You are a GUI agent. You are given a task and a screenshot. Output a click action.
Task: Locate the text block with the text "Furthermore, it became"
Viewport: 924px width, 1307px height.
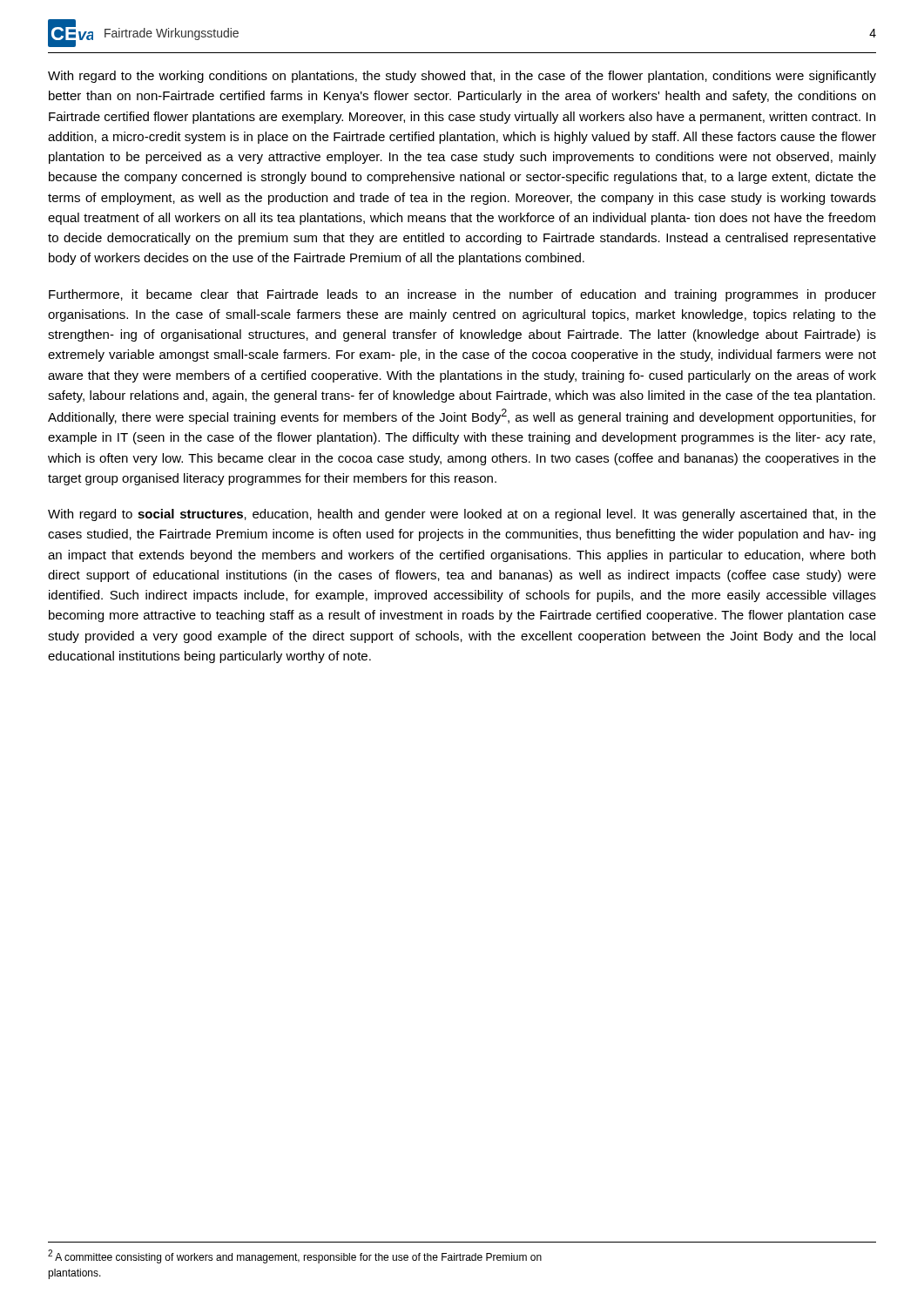(462, 386)
